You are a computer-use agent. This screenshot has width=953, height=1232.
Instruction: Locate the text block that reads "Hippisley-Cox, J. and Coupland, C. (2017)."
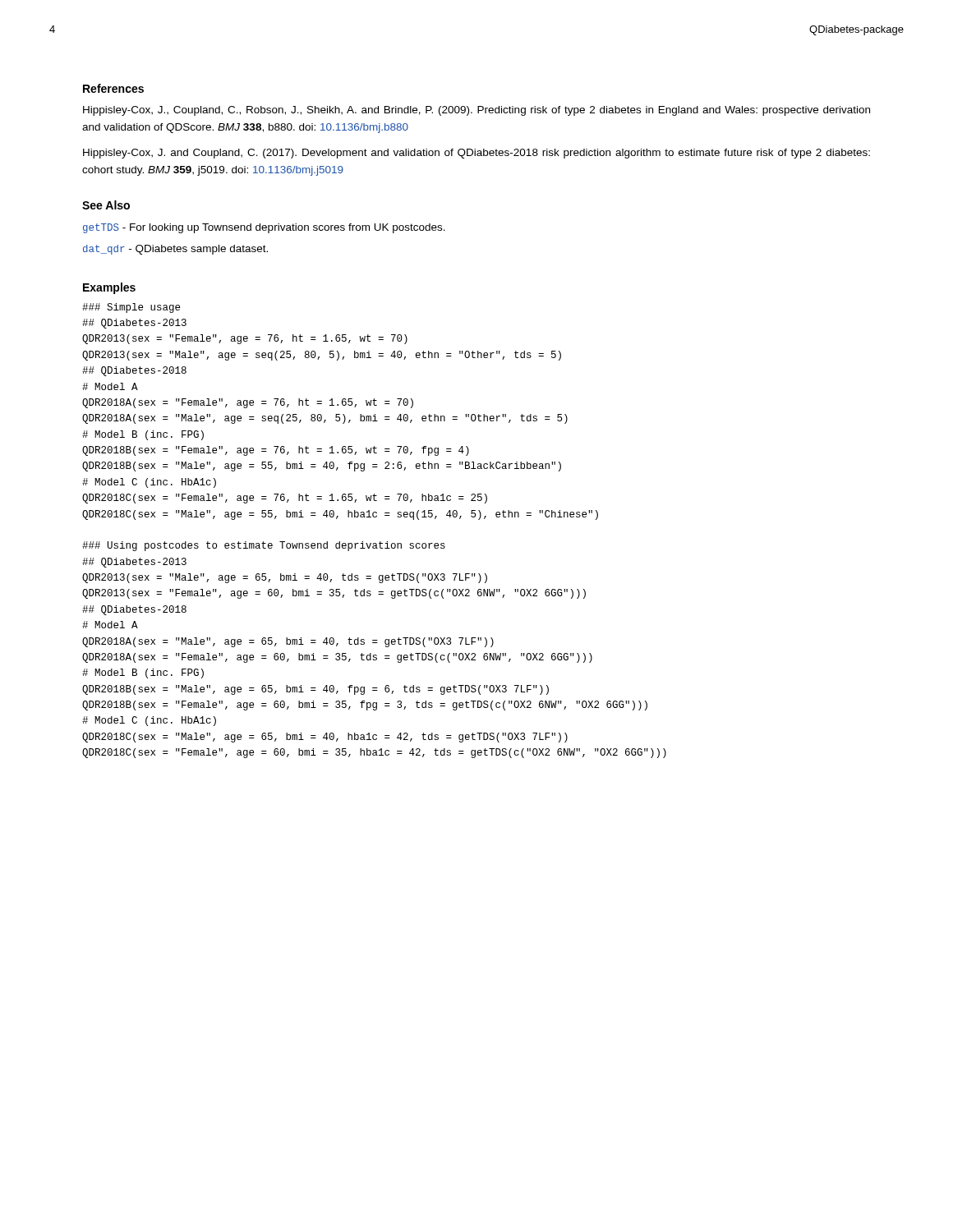coord(476,161)
